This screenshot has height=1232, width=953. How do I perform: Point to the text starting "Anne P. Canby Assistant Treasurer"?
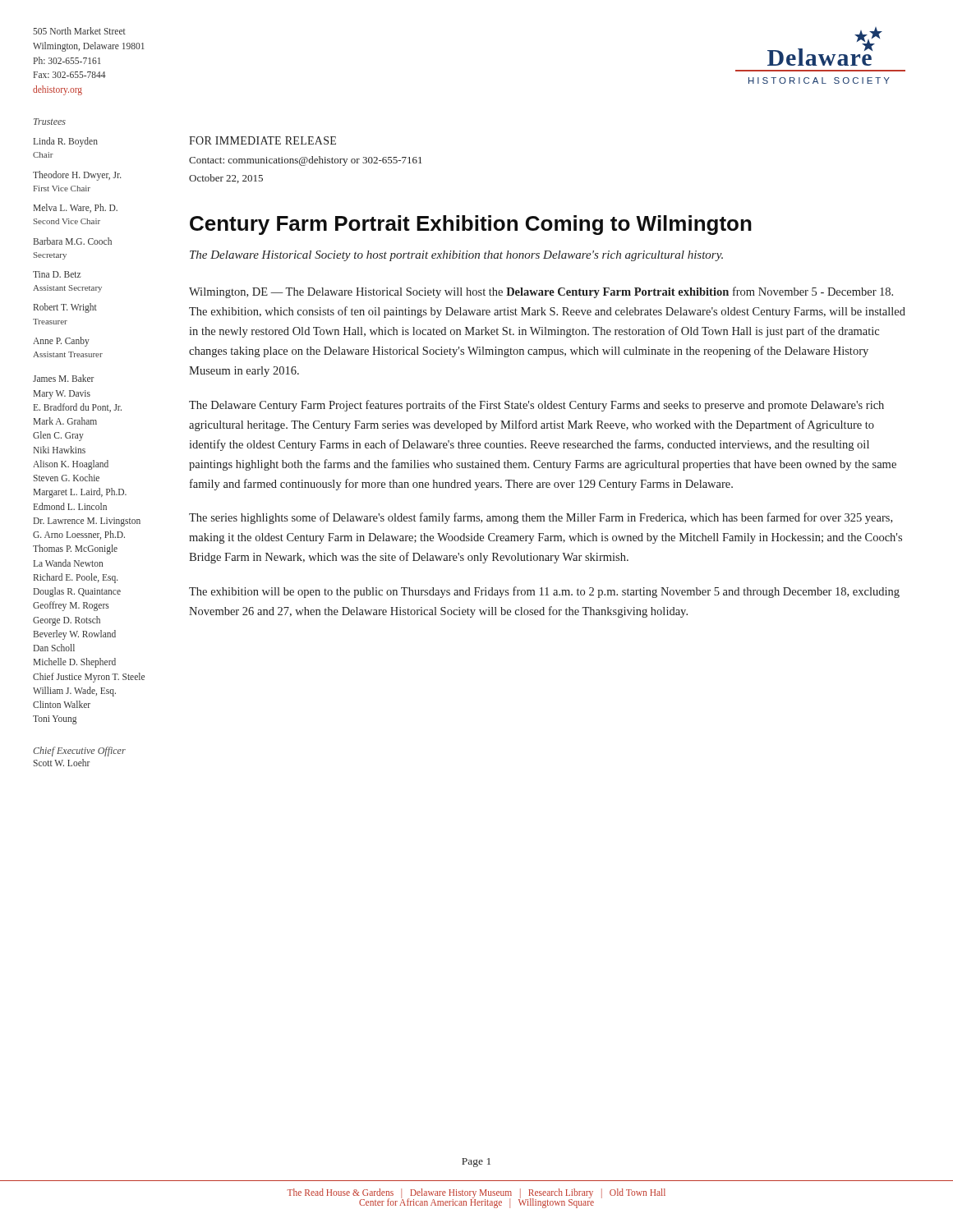[68, 347]
